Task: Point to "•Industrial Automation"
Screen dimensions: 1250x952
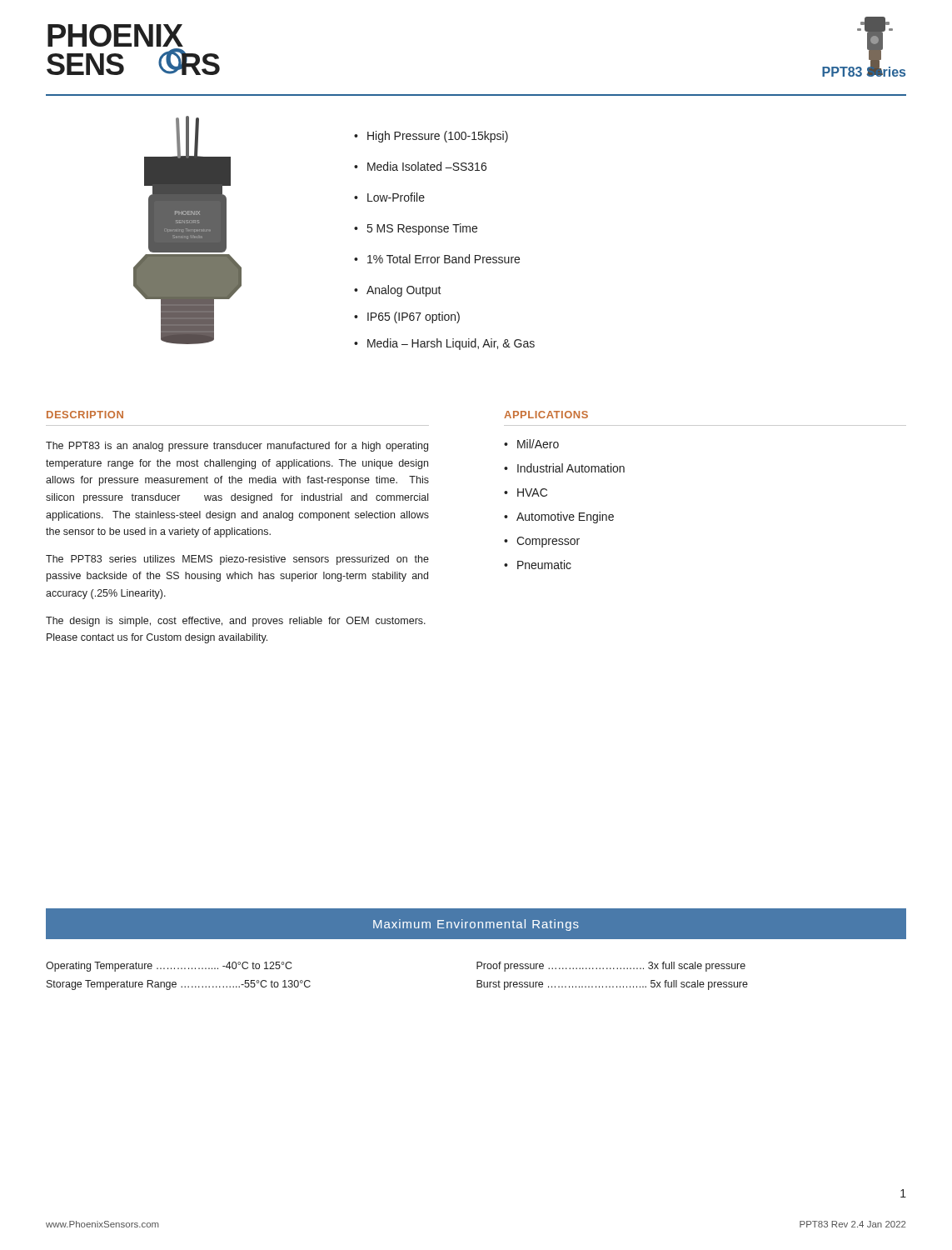Action: [x=565, y=468]
